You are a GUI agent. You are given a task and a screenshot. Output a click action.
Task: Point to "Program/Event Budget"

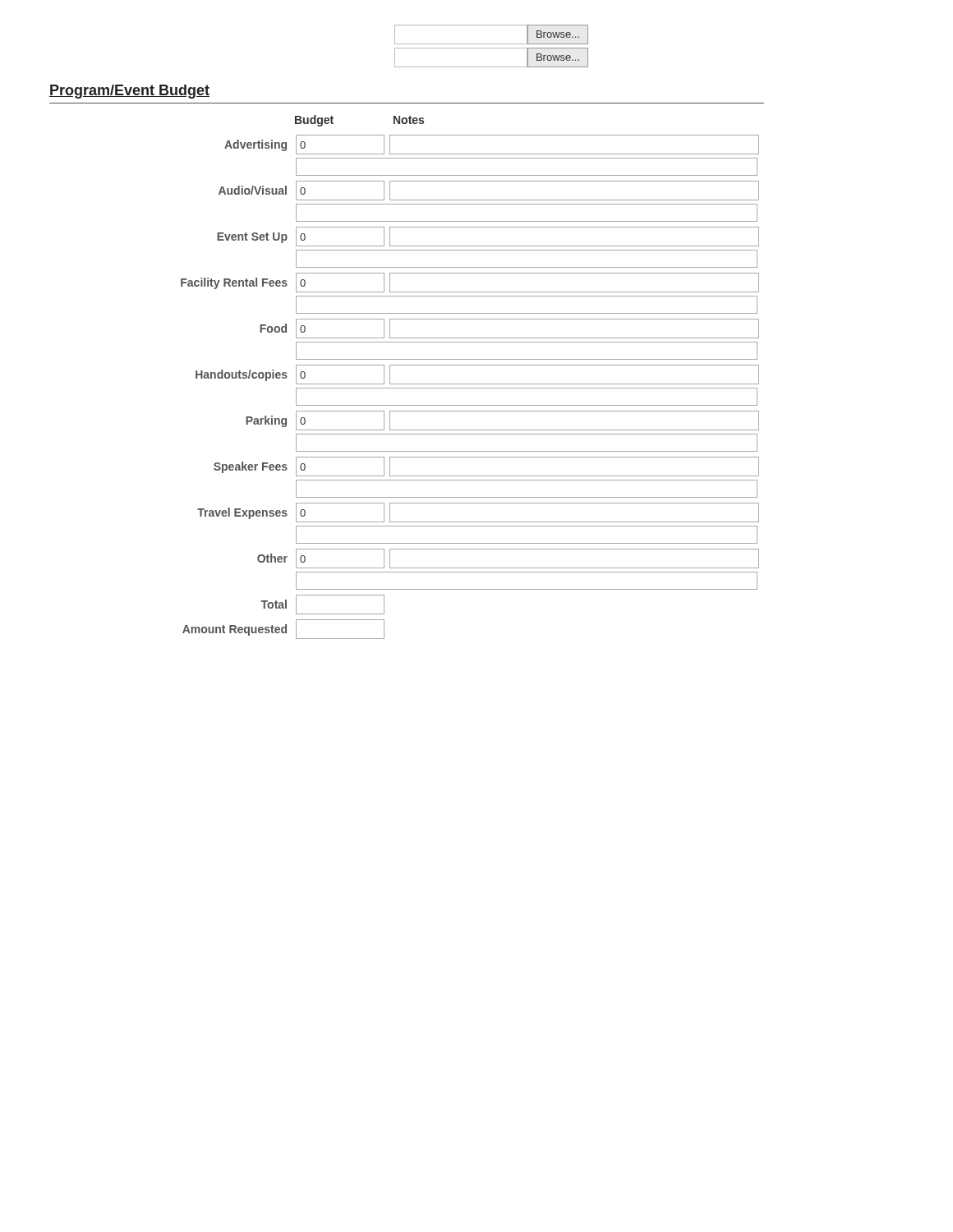tap(129, 90)
